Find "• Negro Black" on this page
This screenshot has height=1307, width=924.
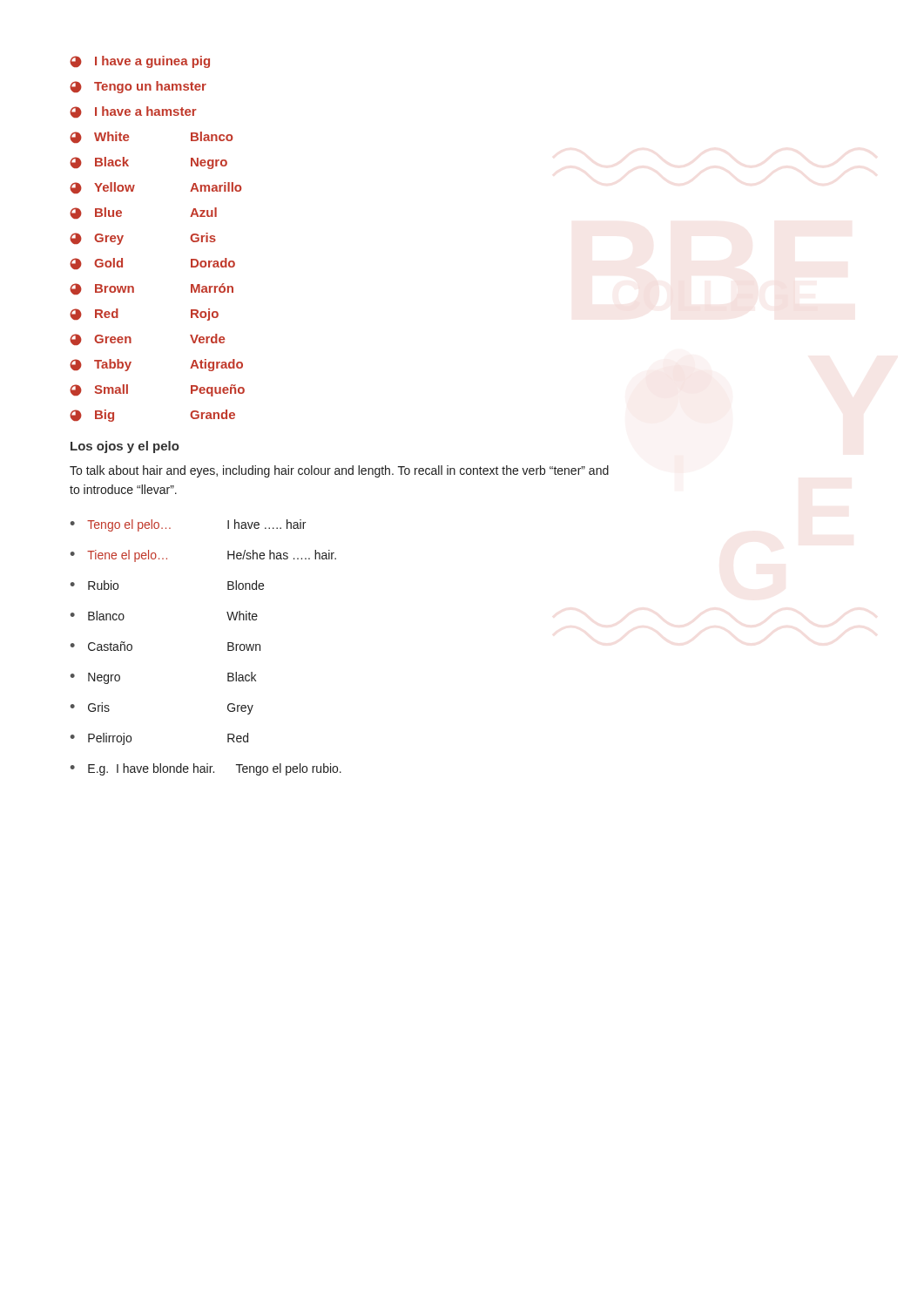coord(105,677)
